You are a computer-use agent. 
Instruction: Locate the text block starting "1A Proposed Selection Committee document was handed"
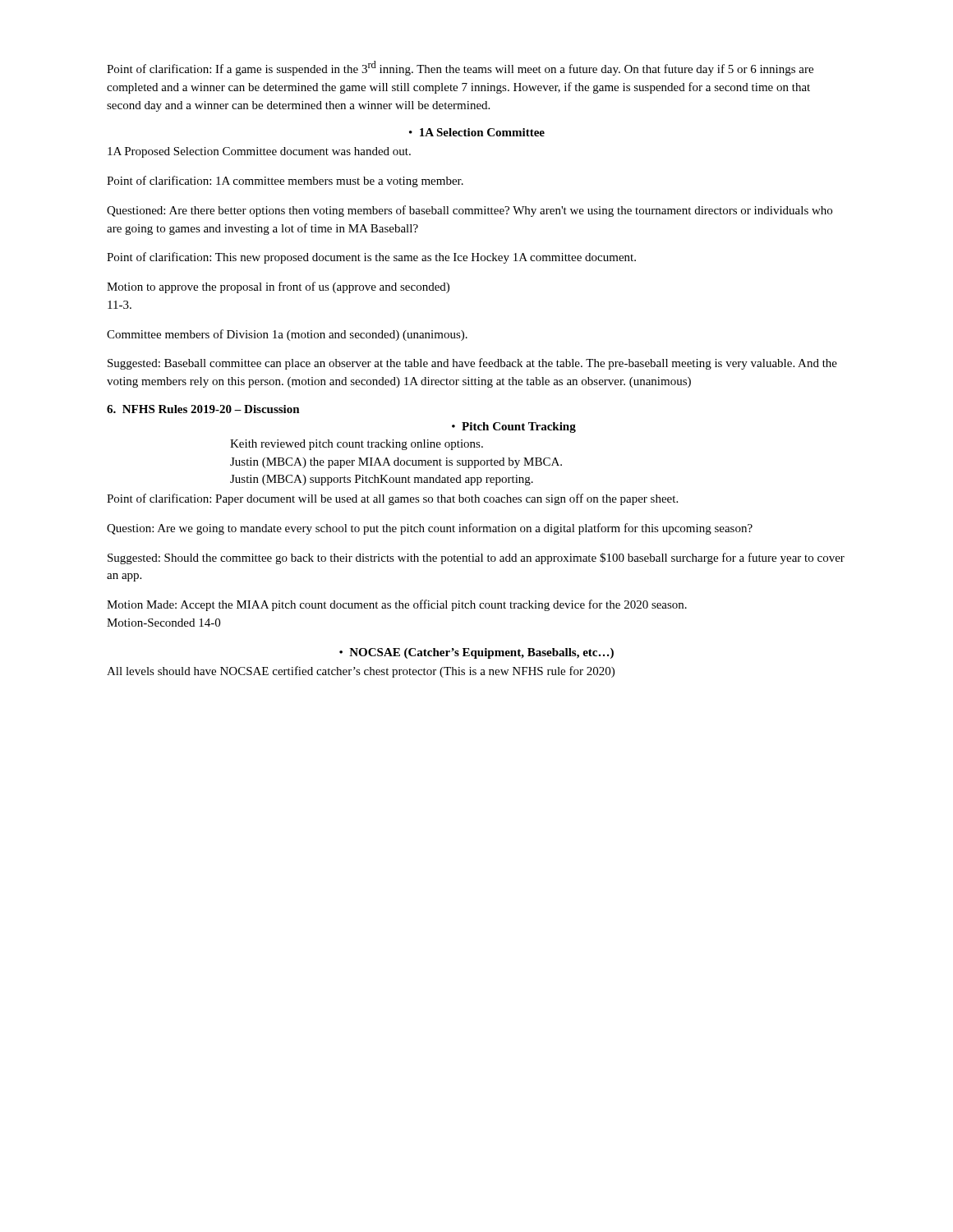[x=259, y=151]
